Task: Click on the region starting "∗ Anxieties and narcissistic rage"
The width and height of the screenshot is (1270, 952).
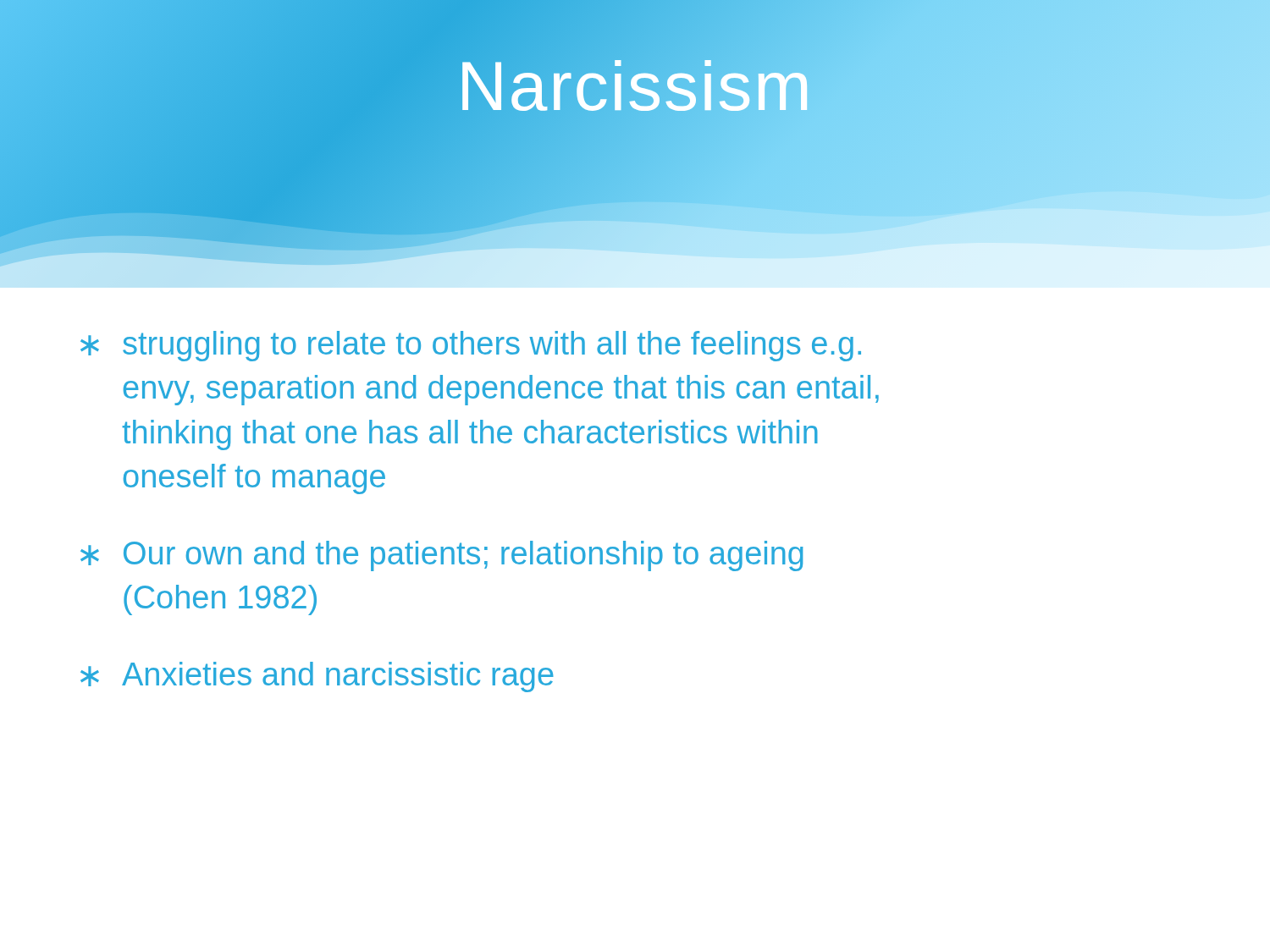Action: pos(315,675)
